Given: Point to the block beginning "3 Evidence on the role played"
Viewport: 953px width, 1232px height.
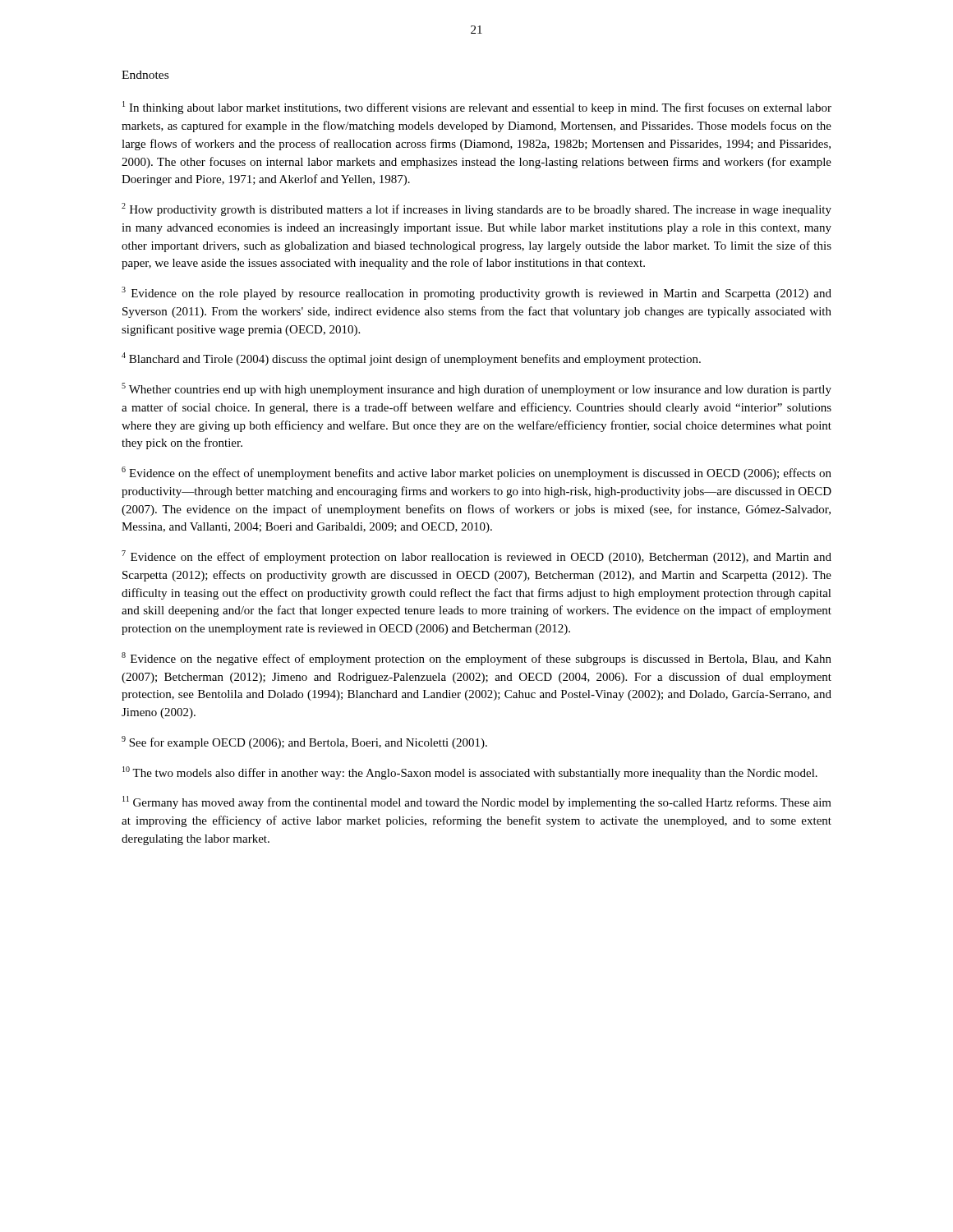Looking at the screenshot, I should coord(476,310).
